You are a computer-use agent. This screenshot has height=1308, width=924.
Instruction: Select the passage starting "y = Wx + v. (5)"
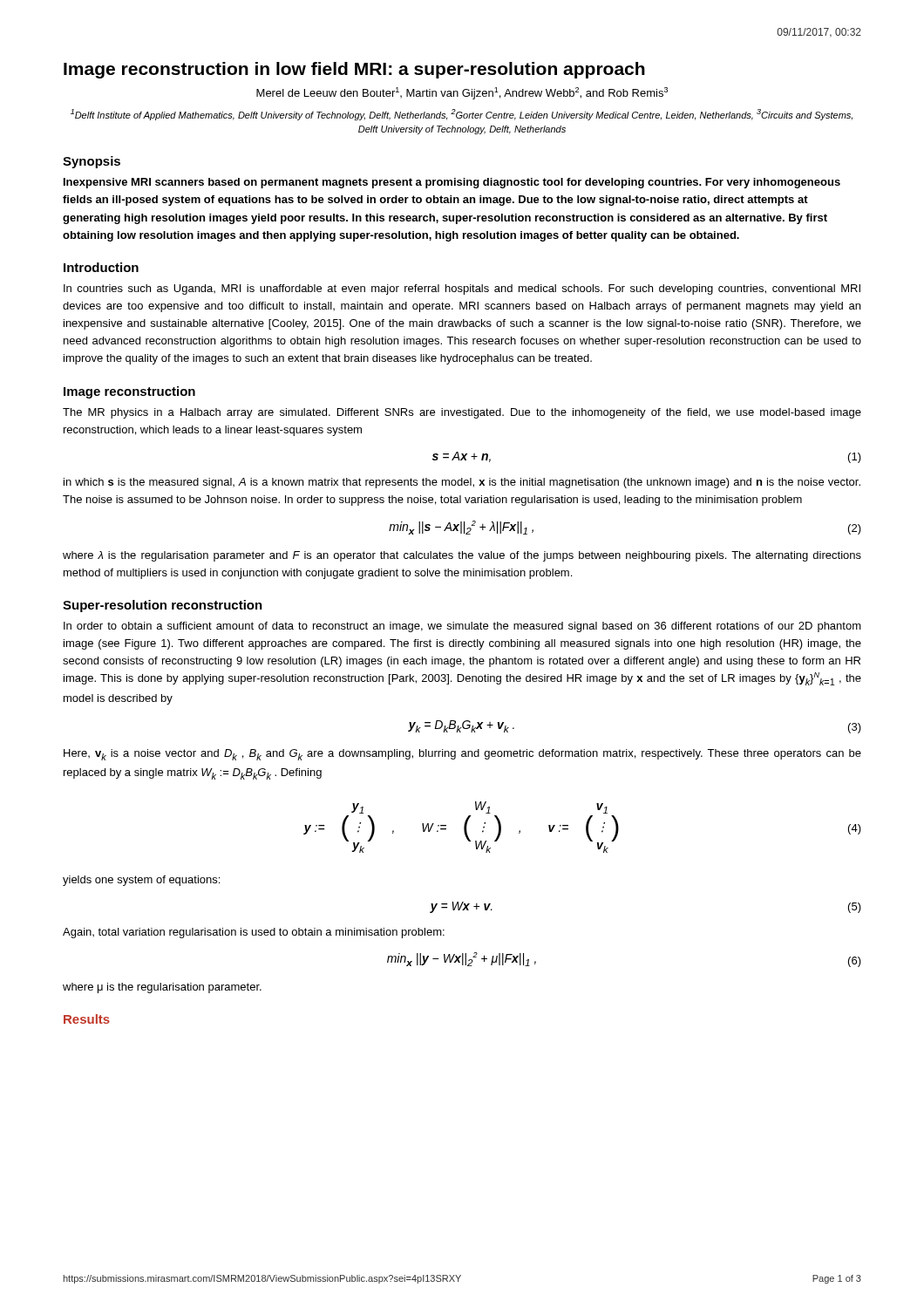[461, 907]
